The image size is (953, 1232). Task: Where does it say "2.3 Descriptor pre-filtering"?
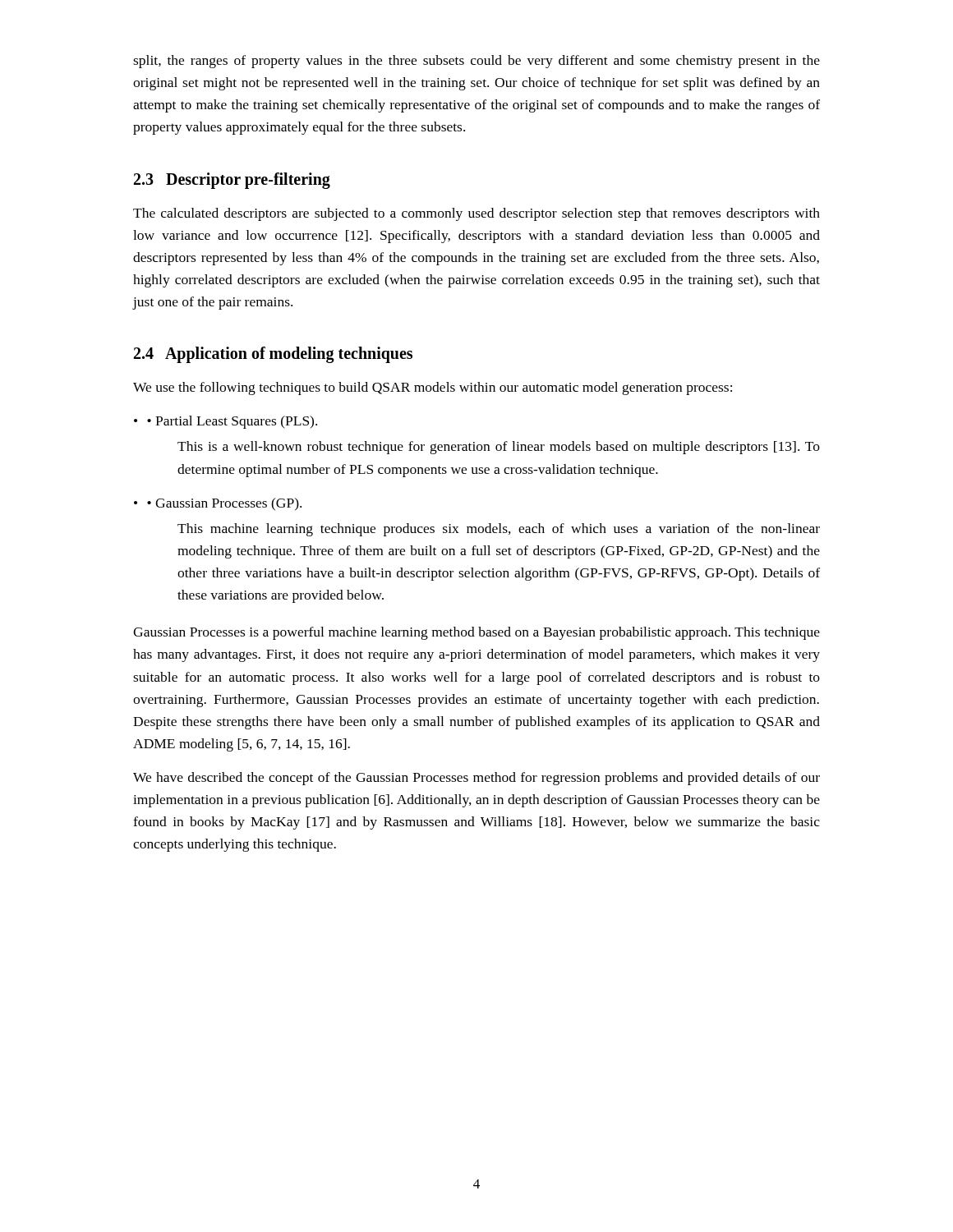click(232, 179)
